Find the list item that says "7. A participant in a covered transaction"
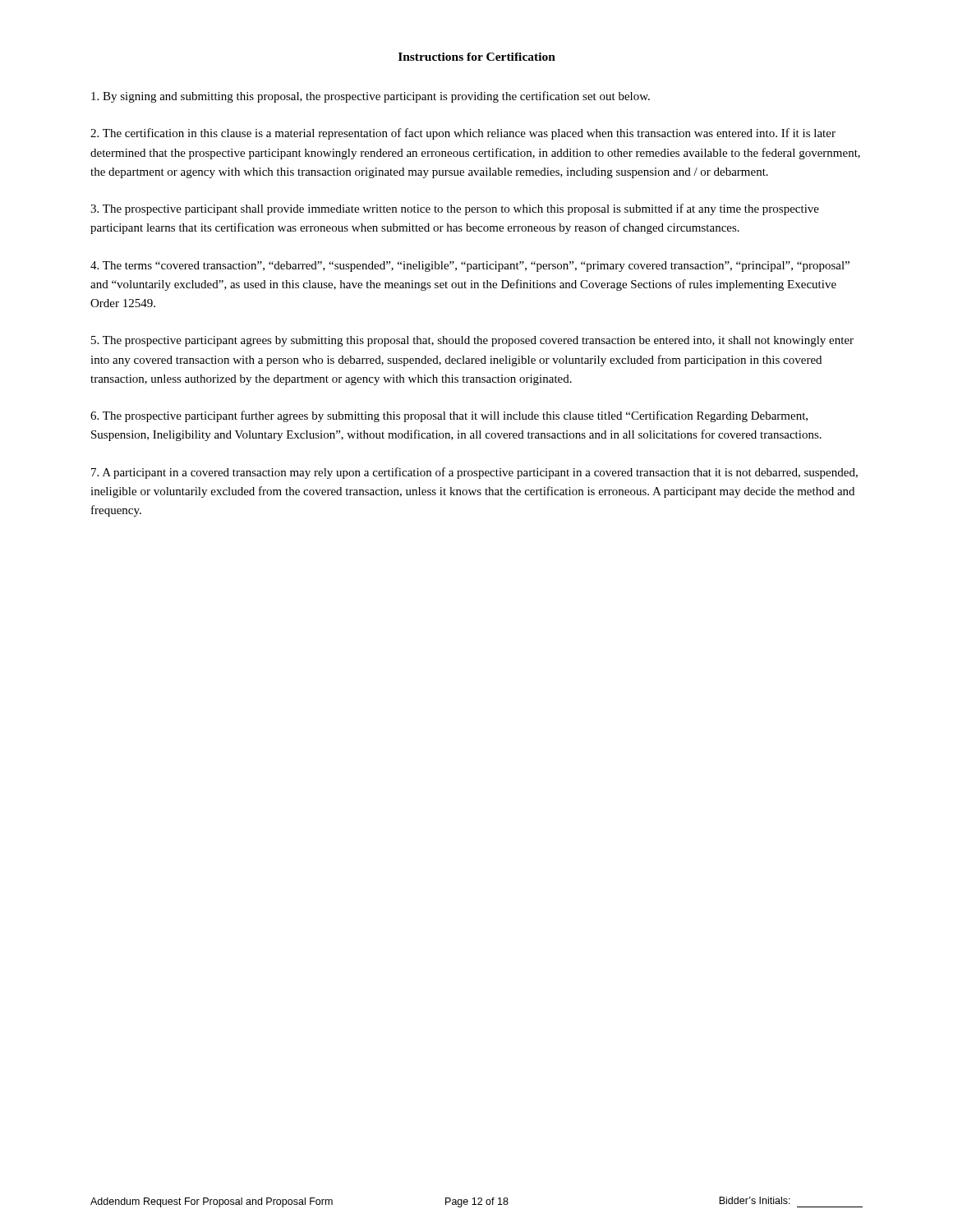The width and height of the screenshot is (953, 1232). click(474, 491)
